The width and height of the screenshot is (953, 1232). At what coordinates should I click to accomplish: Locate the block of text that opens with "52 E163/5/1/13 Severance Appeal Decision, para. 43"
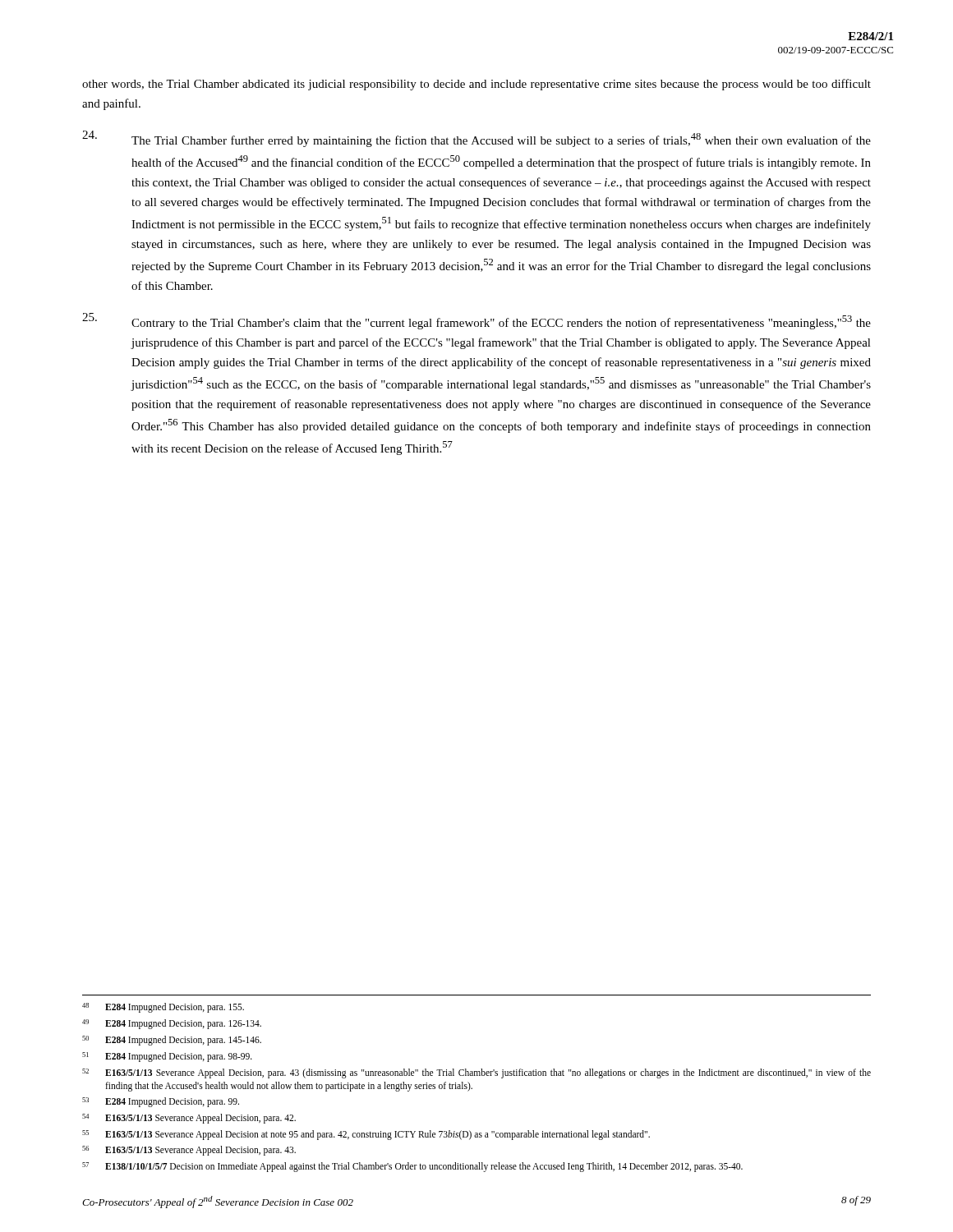476,1079
